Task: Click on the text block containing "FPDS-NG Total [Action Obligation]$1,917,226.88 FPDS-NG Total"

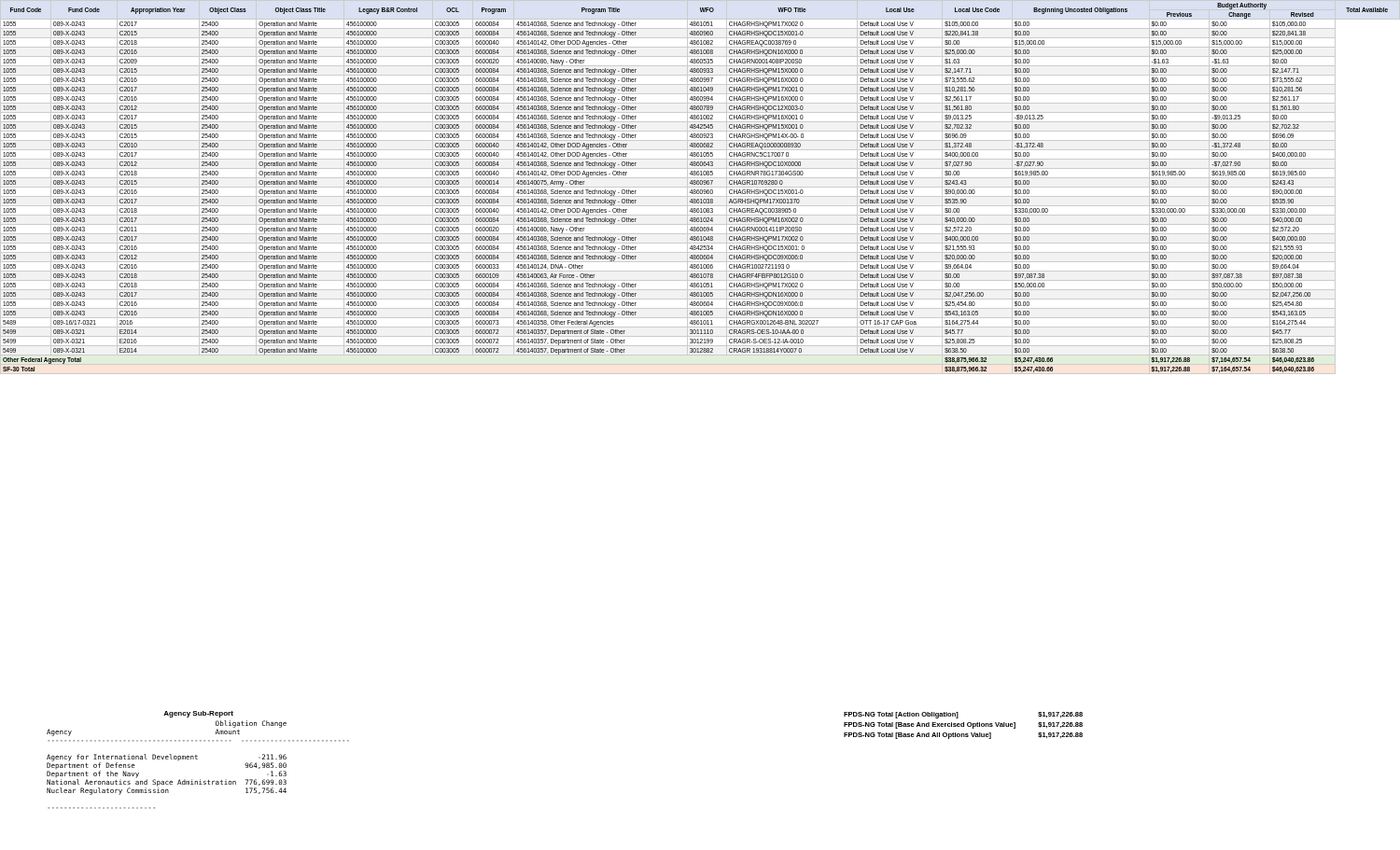Action: click(x=963, y=724)
